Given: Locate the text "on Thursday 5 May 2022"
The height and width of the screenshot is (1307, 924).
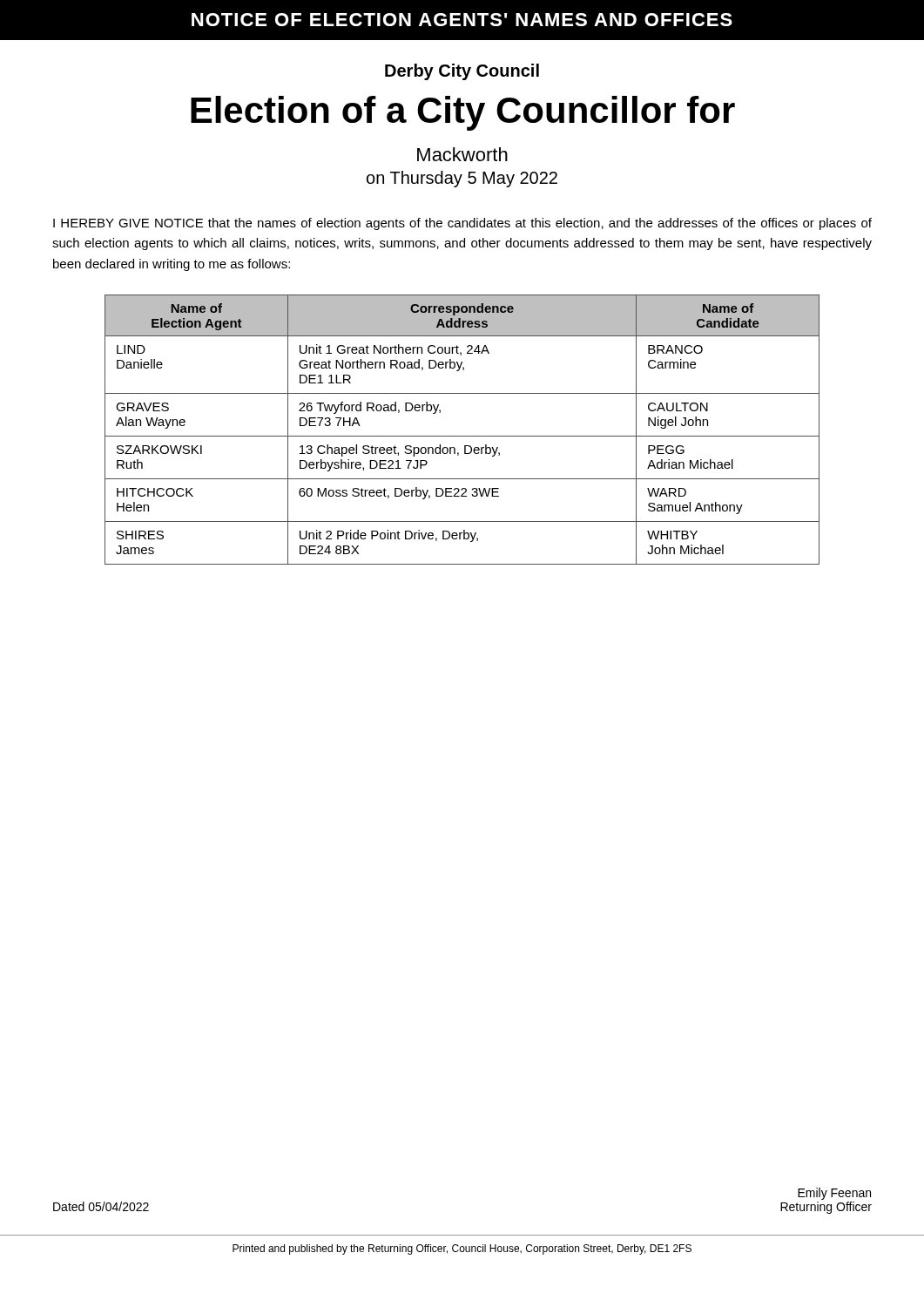Looking at the screenshot, I should point(462,178).
